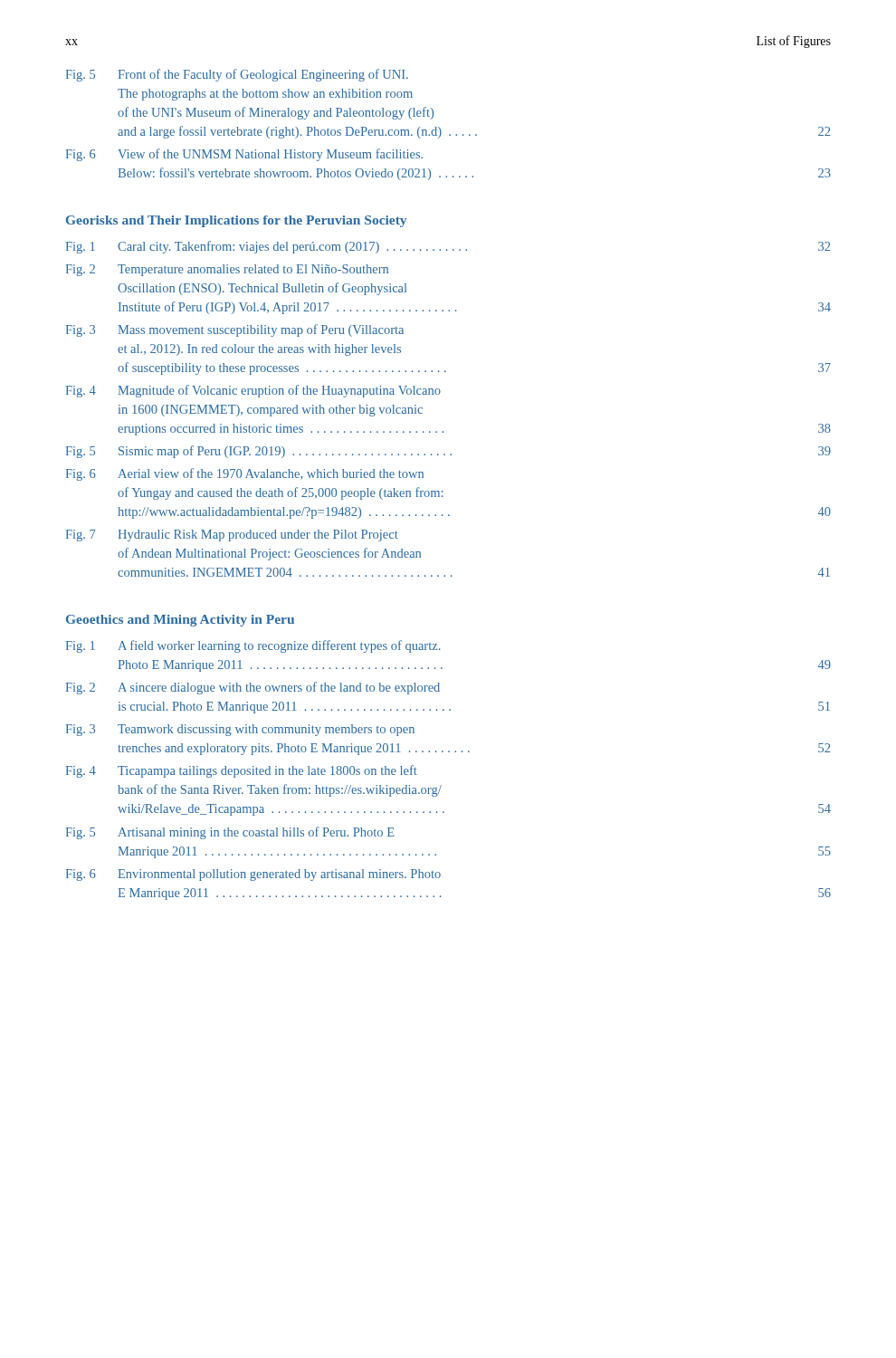896x1358 pixels.
Task: Locate the block of text that opens with "Fig. 4 Magnitude of"
Action: coord(253,391)
